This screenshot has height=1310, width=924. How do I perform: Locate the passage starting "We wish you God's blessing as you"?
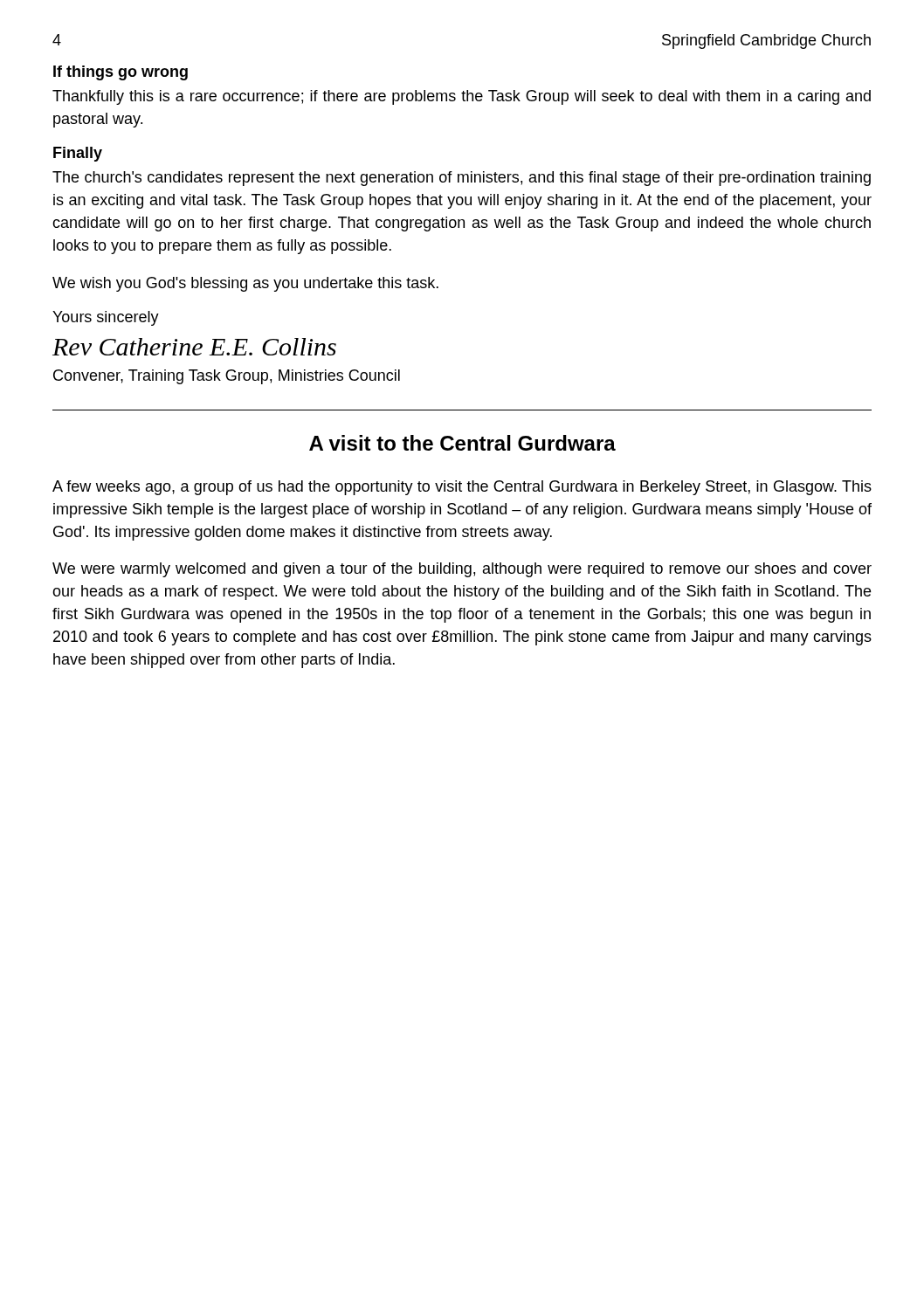246,283
